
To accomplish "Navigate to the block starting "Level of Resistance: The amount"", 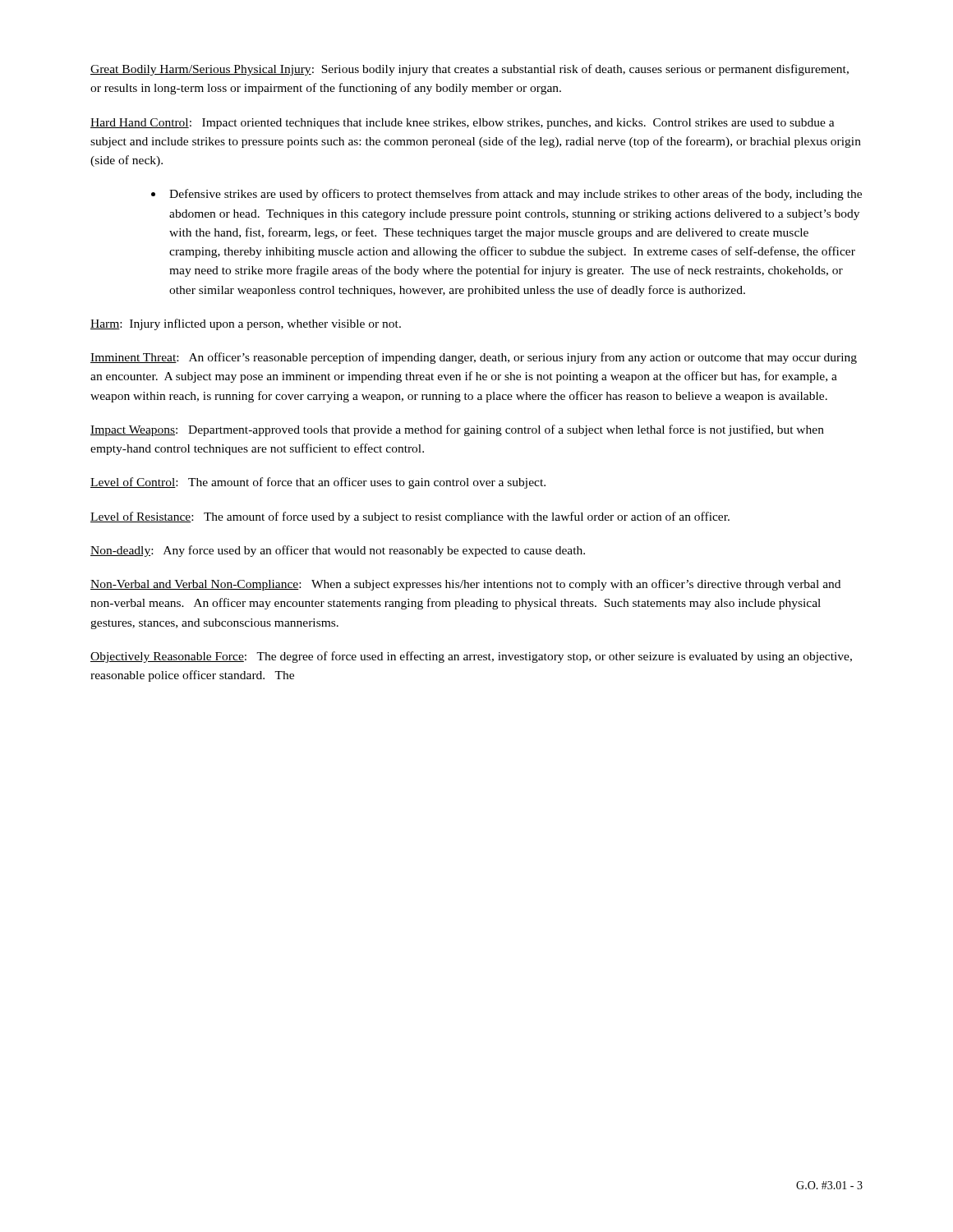I will (x=410, y=516).
